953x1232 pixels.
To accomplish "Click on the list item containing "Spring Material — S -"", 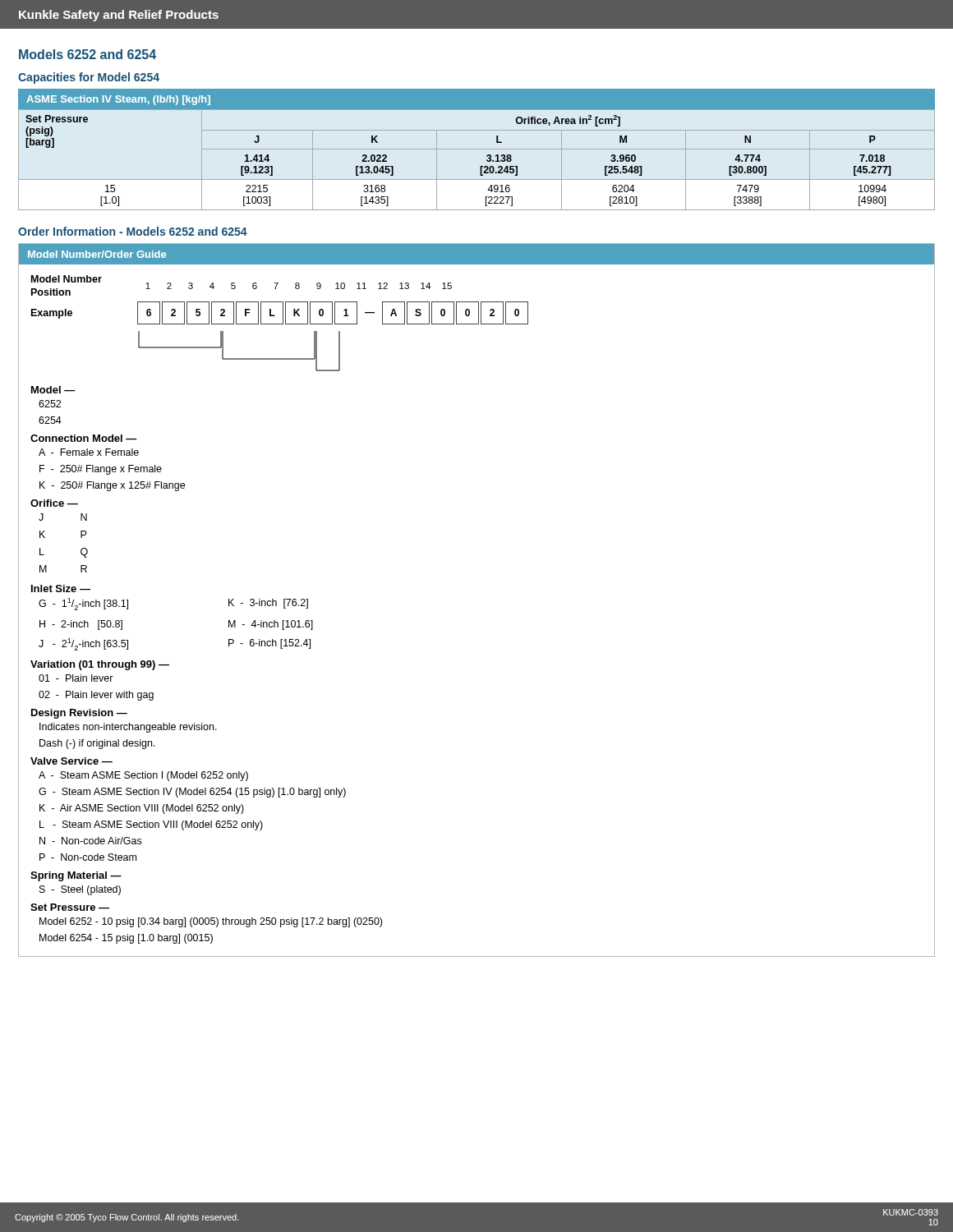I will tap(76, 876).
